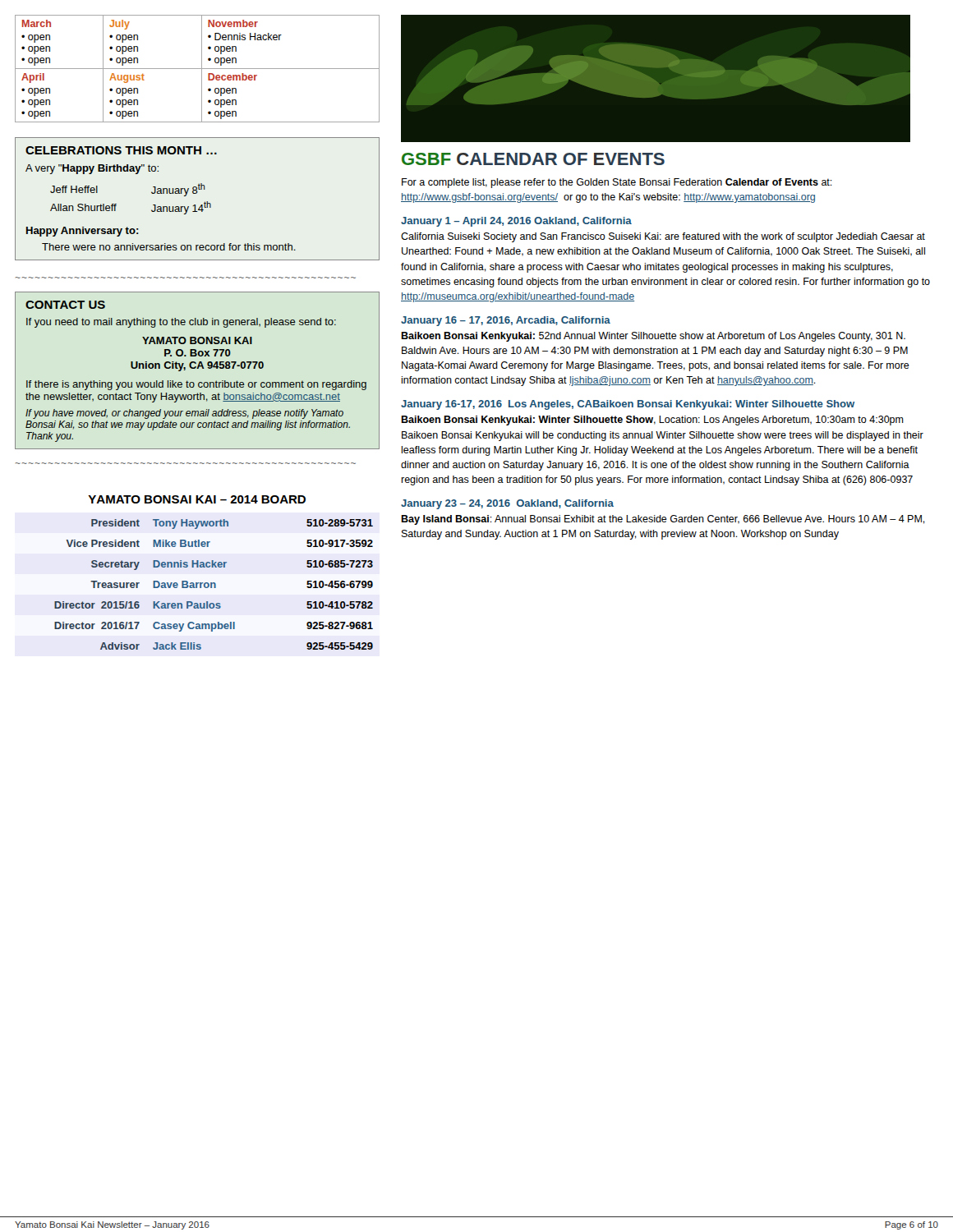Where is the section header that starts "CONTACT US If you need to"?

click(197, 369)
